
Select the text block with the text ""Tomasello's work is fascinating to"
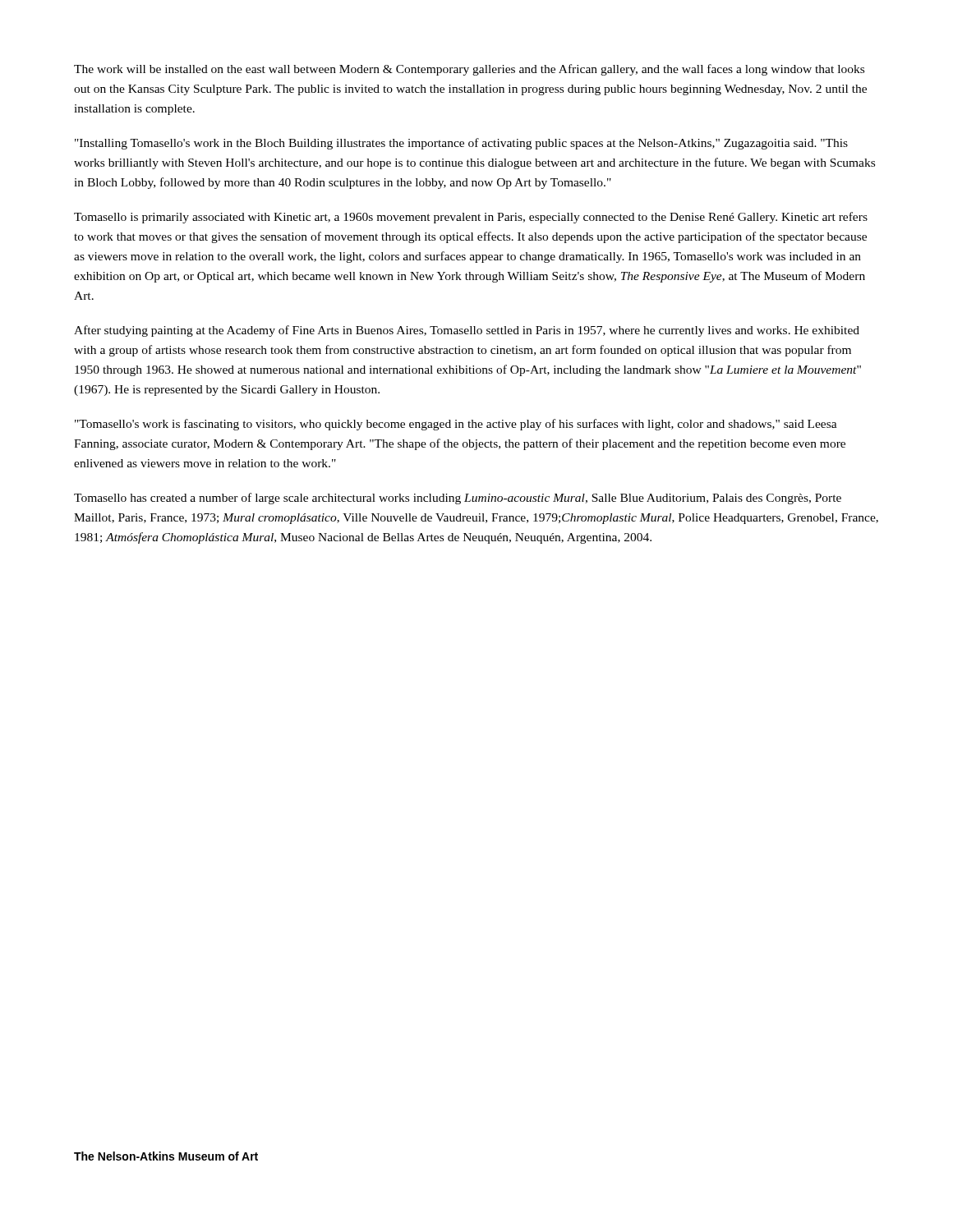pos(460,443)
